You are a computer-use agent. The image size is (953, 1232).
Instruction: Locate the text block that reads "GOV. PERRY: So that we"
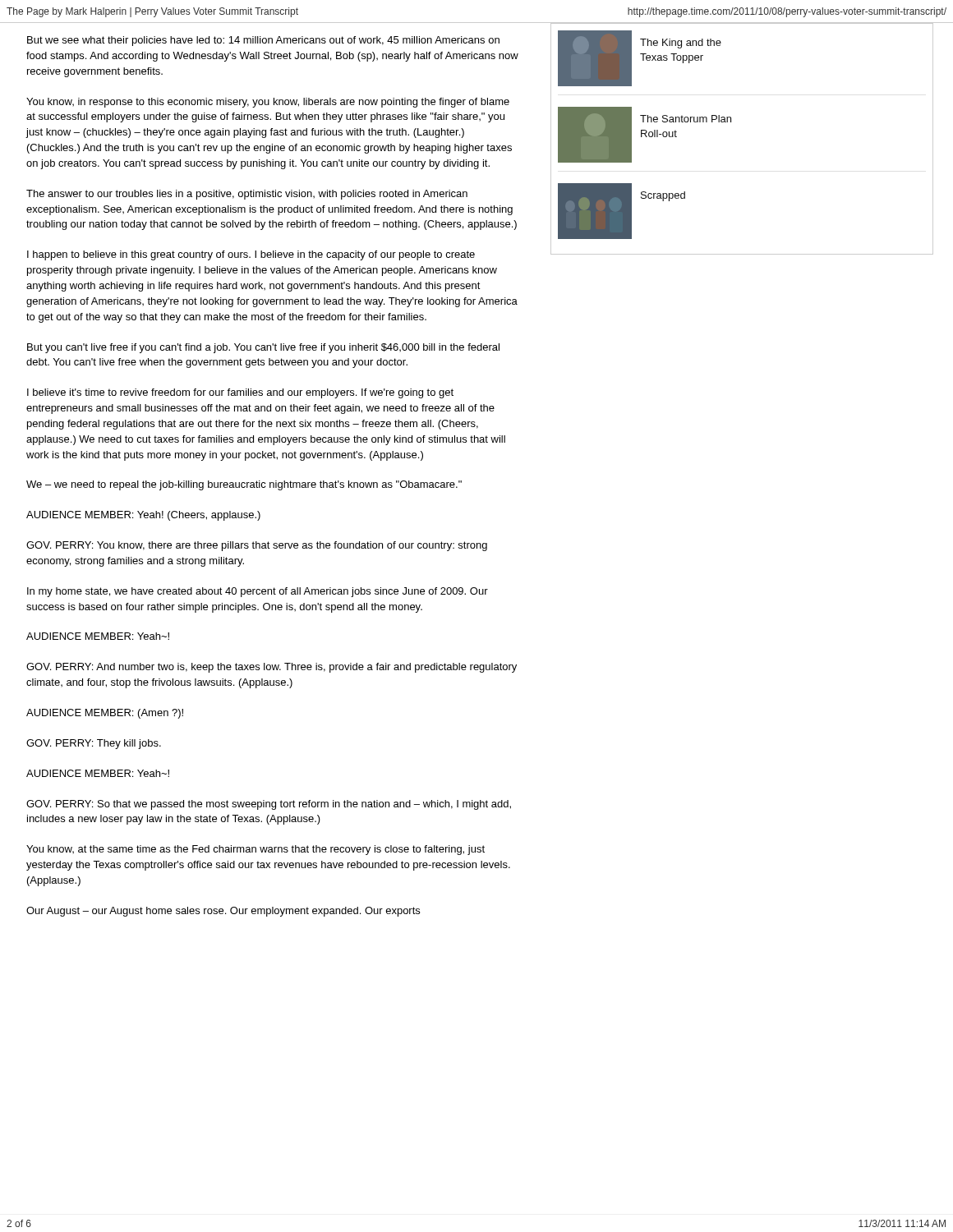(x=269, y=811)
